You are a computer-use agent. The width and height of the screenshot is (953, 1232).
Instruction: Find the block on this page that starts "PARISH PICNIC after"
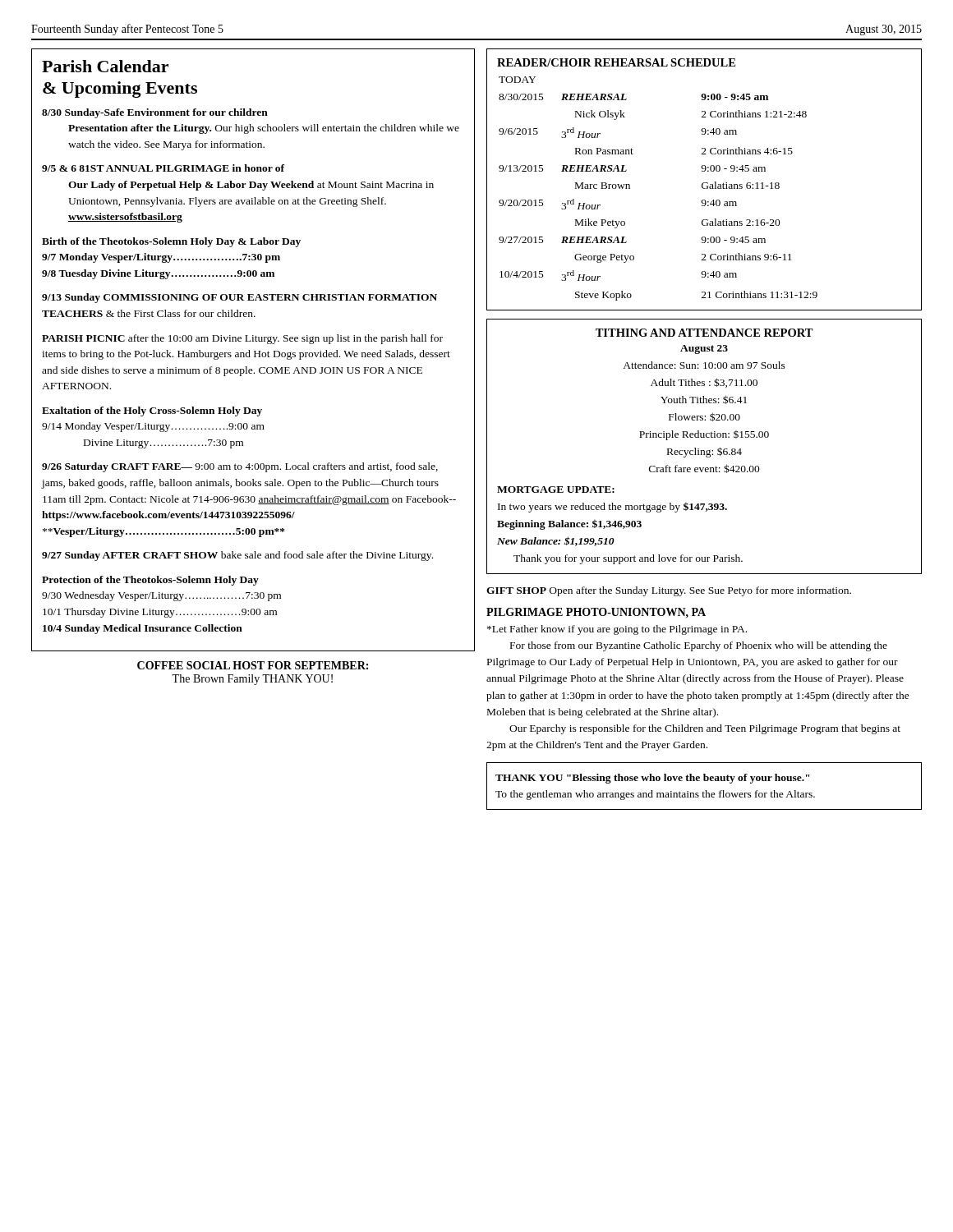coord(246,362)
